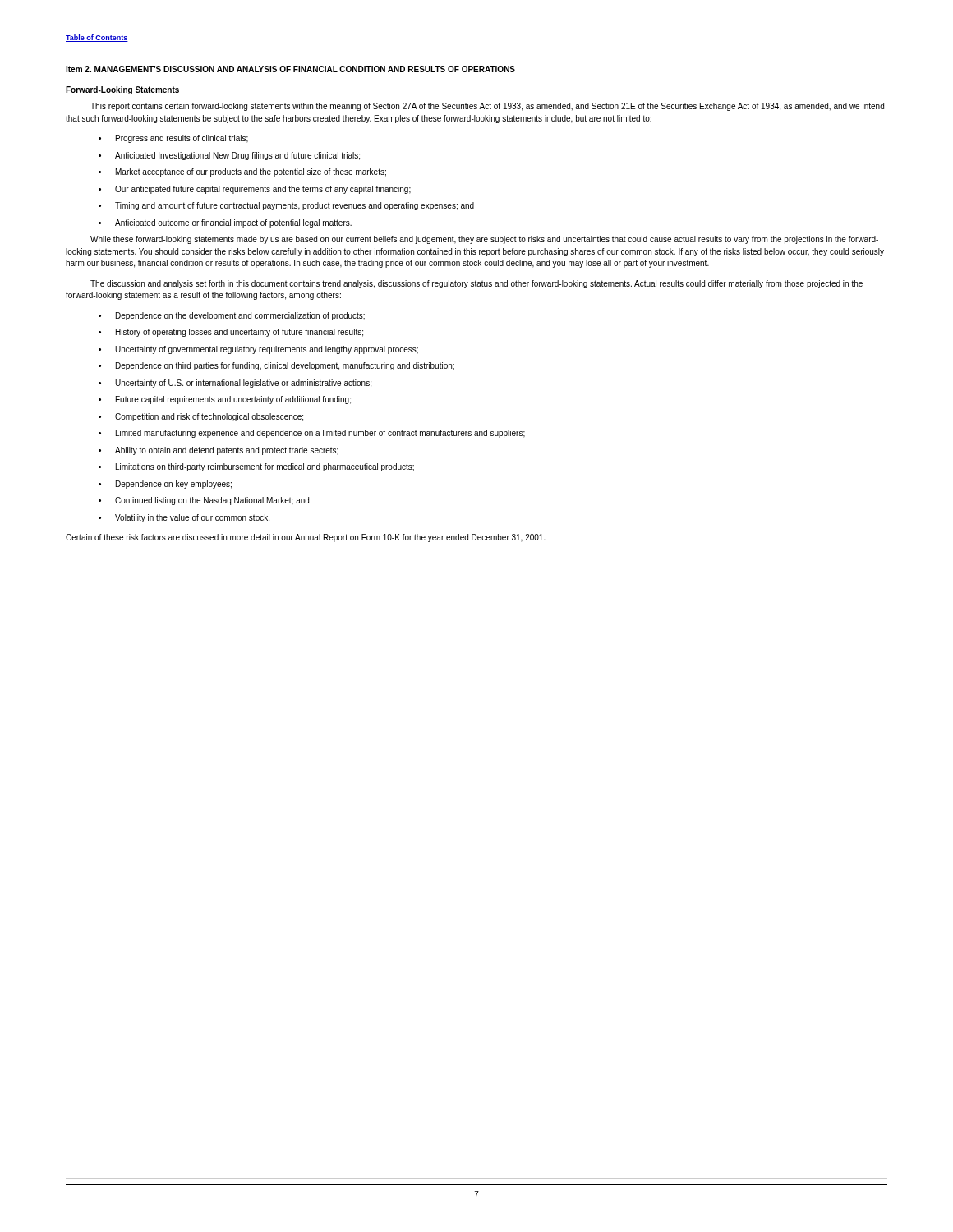
Task: Select the list item containing "• Volatility in the value of our common"
Action: pyautogui.click(x=184, y=518)
